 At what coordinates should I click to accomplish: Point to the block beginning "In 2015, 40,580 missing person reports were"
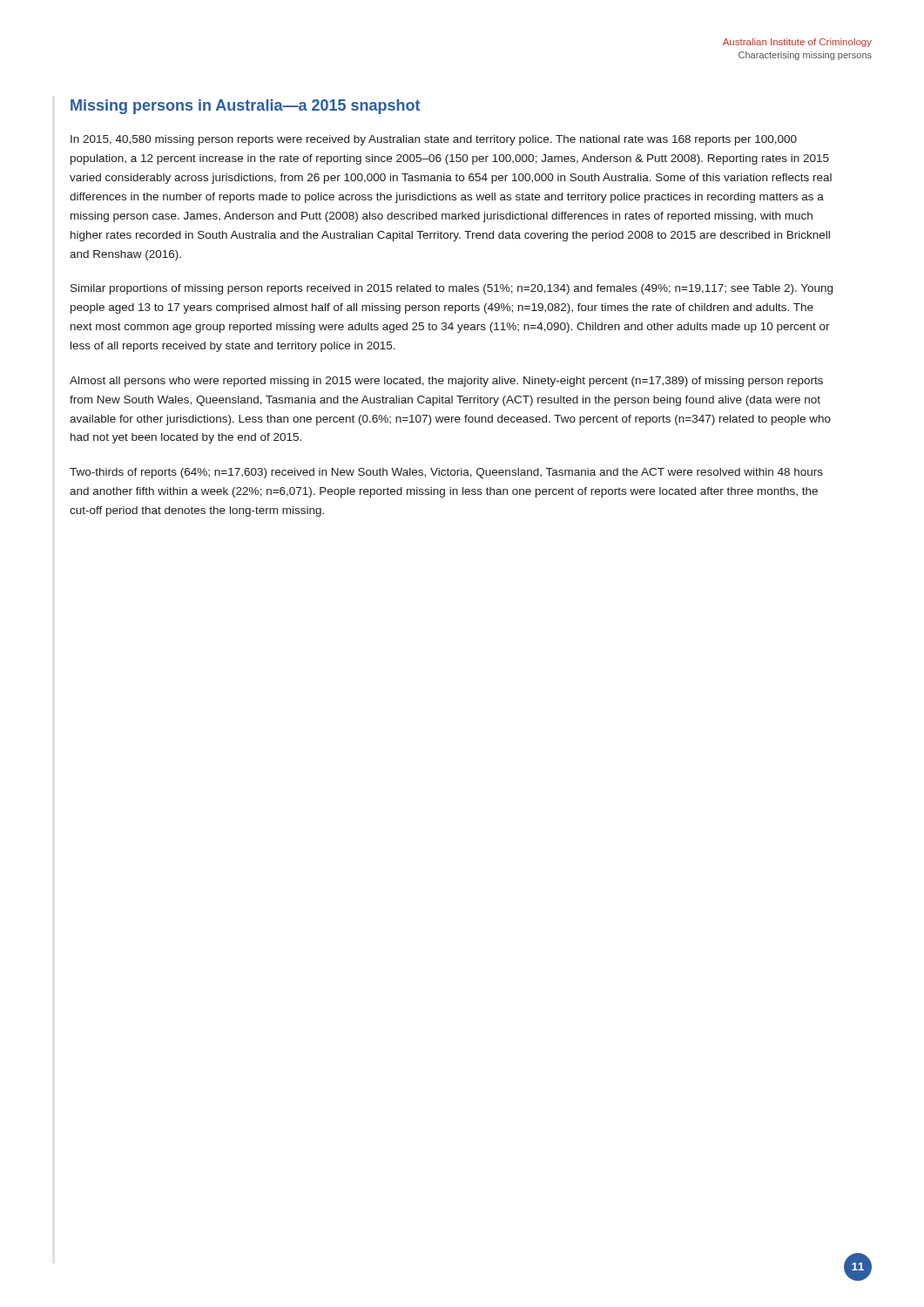pos(451,196)
